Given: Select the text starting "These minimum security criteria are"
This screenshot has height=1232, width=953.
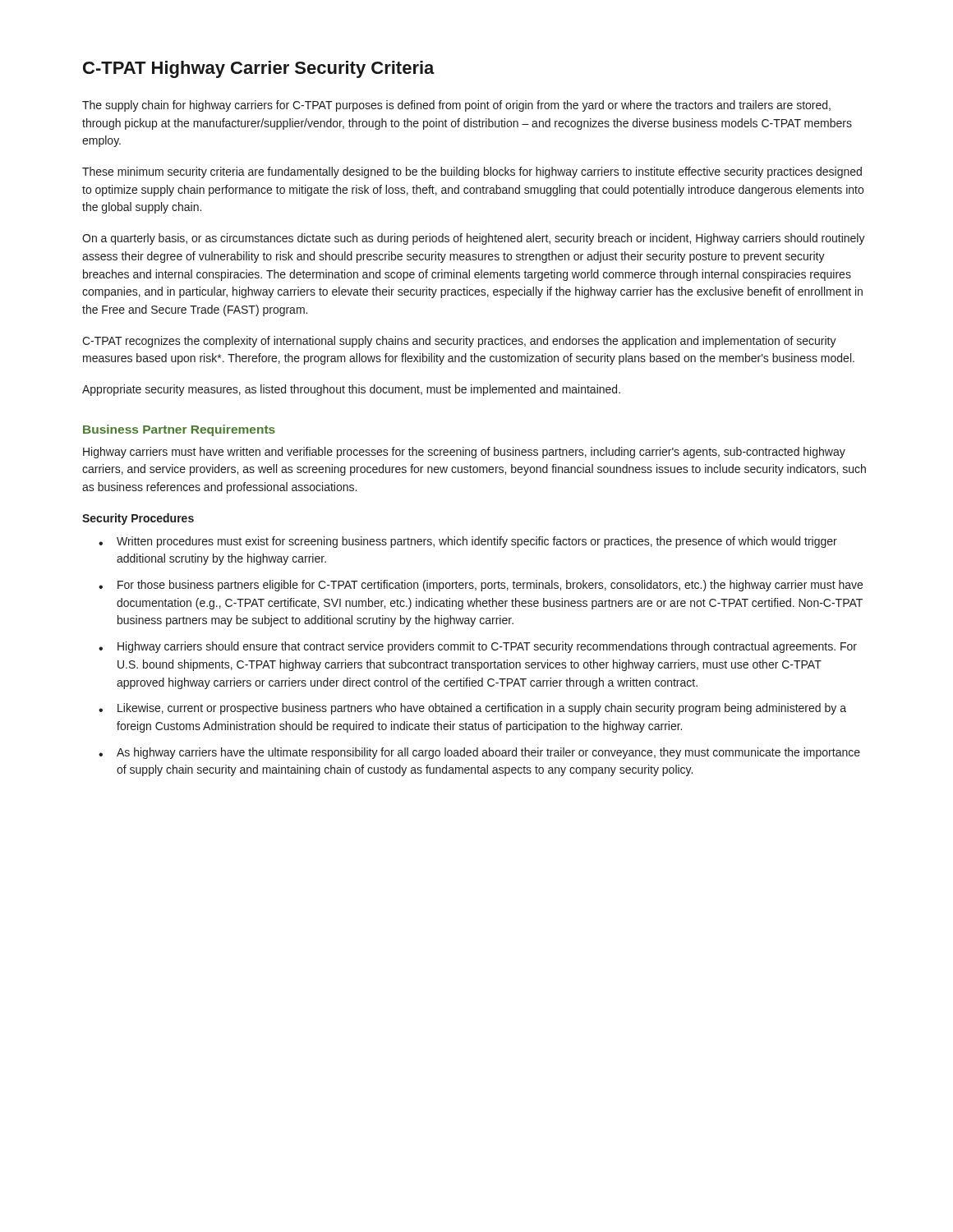Looking at the screenshot, I should (x=473, y=189).
